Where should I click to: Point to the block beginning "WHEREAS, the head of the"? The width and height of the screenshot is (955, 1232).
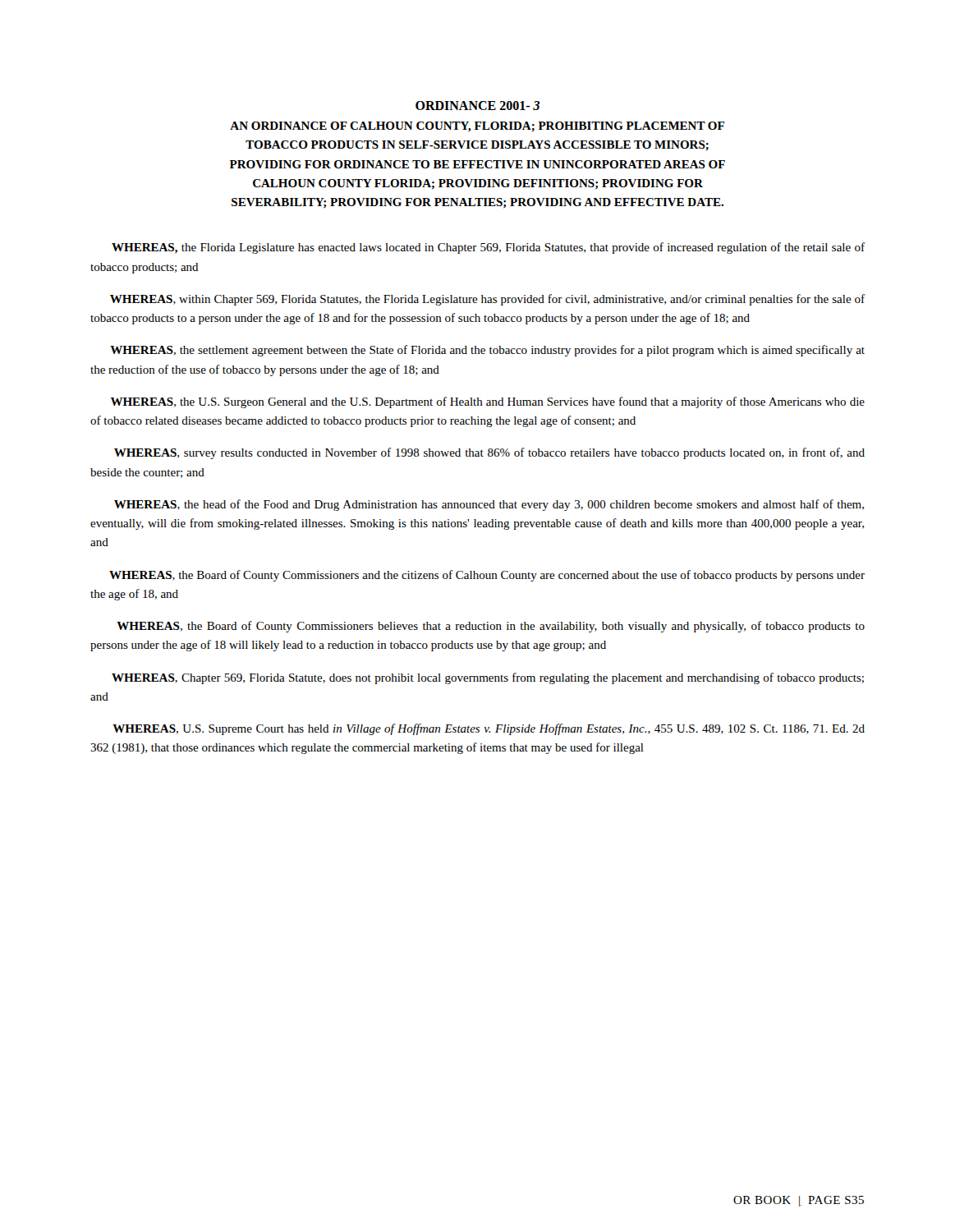[478, 523]
